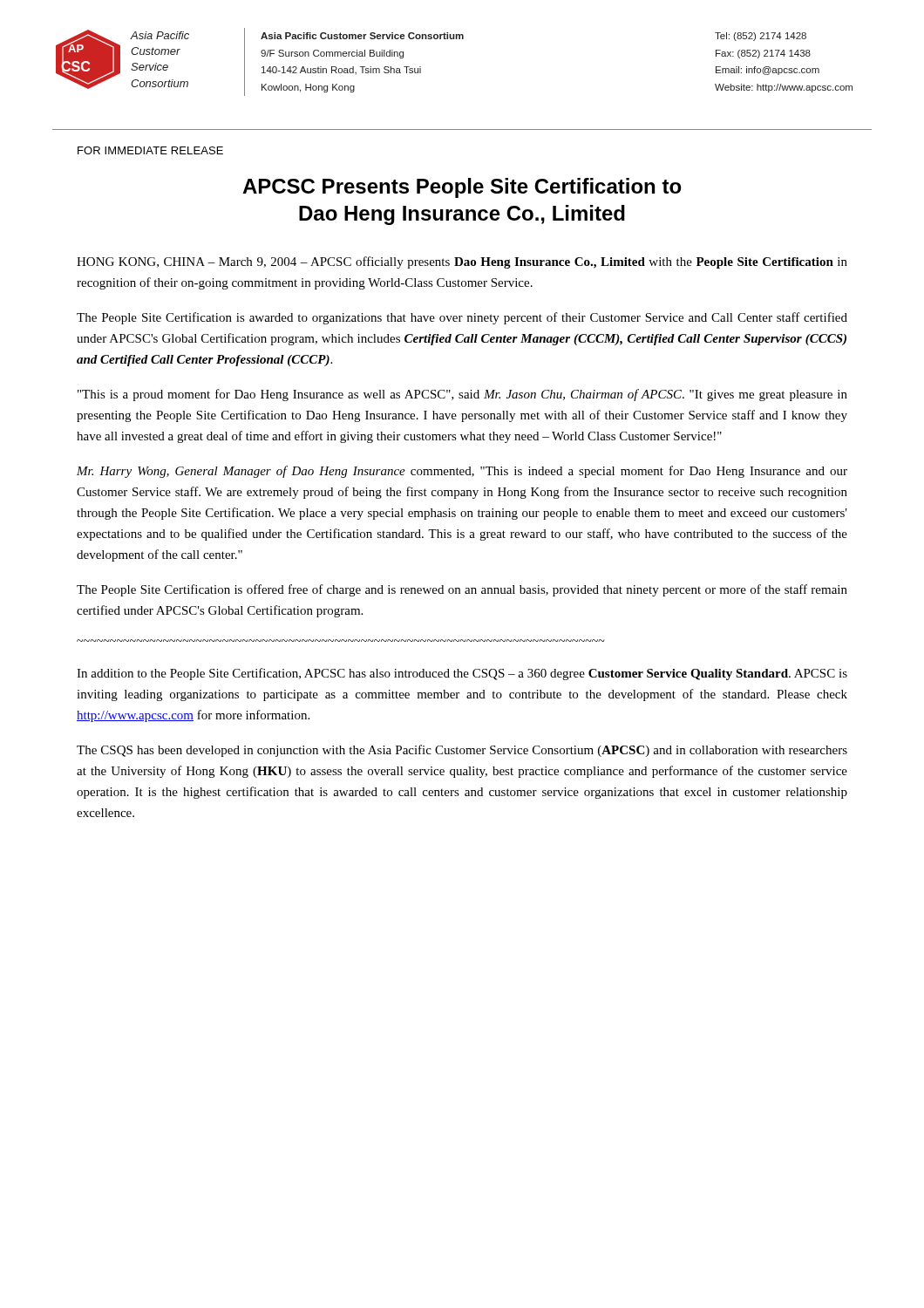
Task: Locate the text with the text "FOR IMMEDIATE RELEASE"
Action: tap(150, 150)
